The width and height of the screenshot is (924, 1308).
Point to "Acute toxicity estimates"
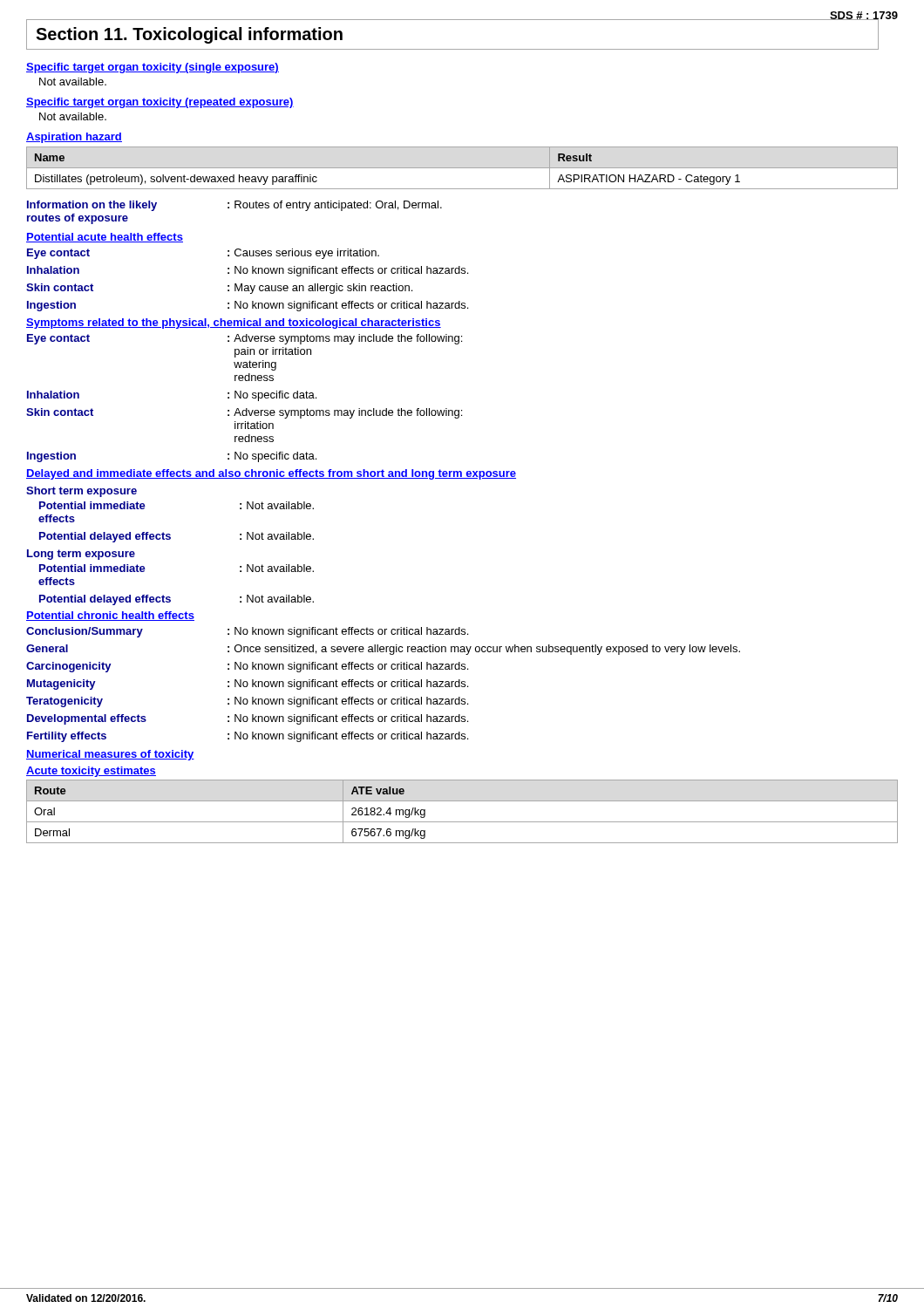click(462, 770)
